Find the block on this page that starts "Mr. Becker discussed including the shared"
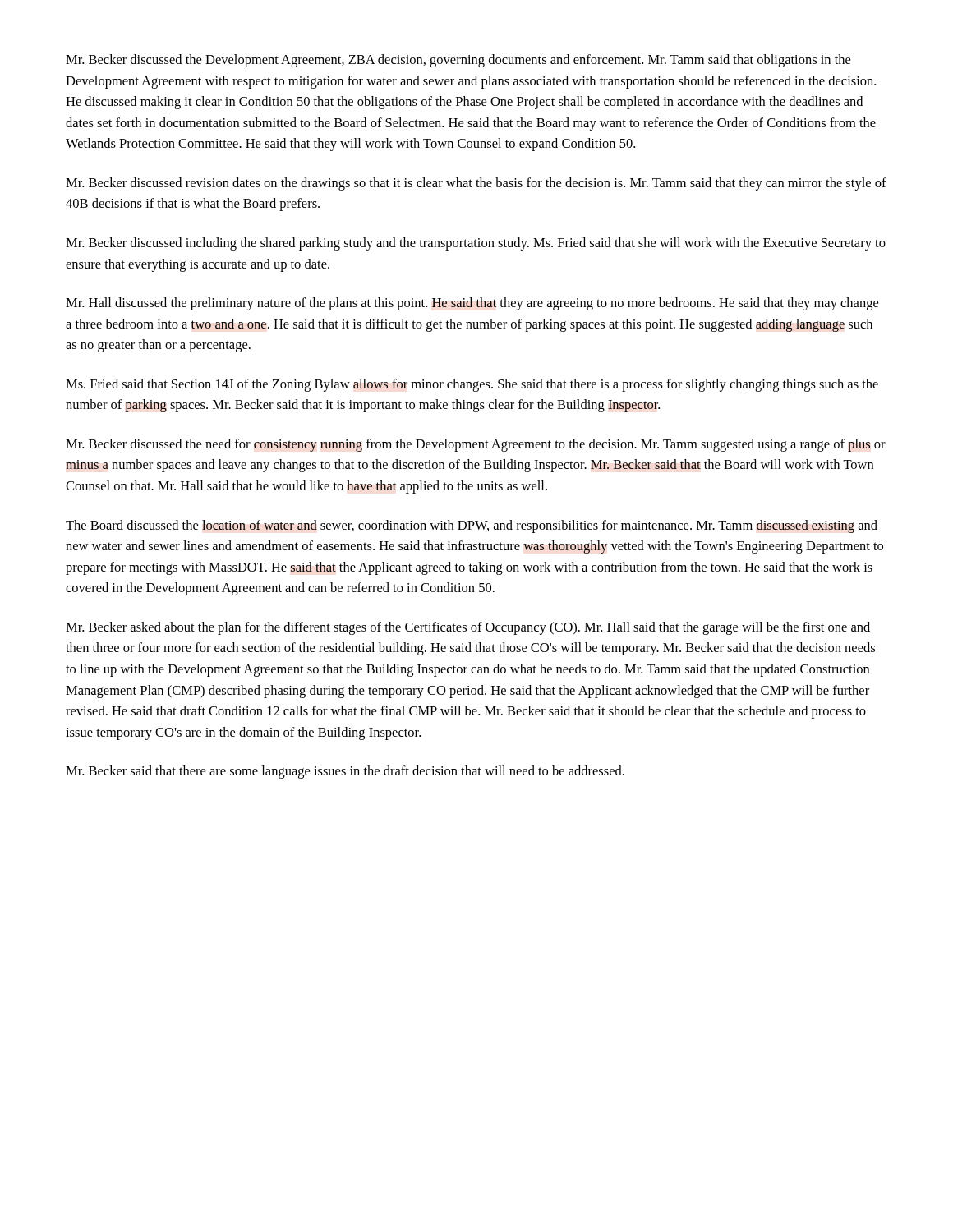Screen dimensions: 1232x953 [476, 253]
